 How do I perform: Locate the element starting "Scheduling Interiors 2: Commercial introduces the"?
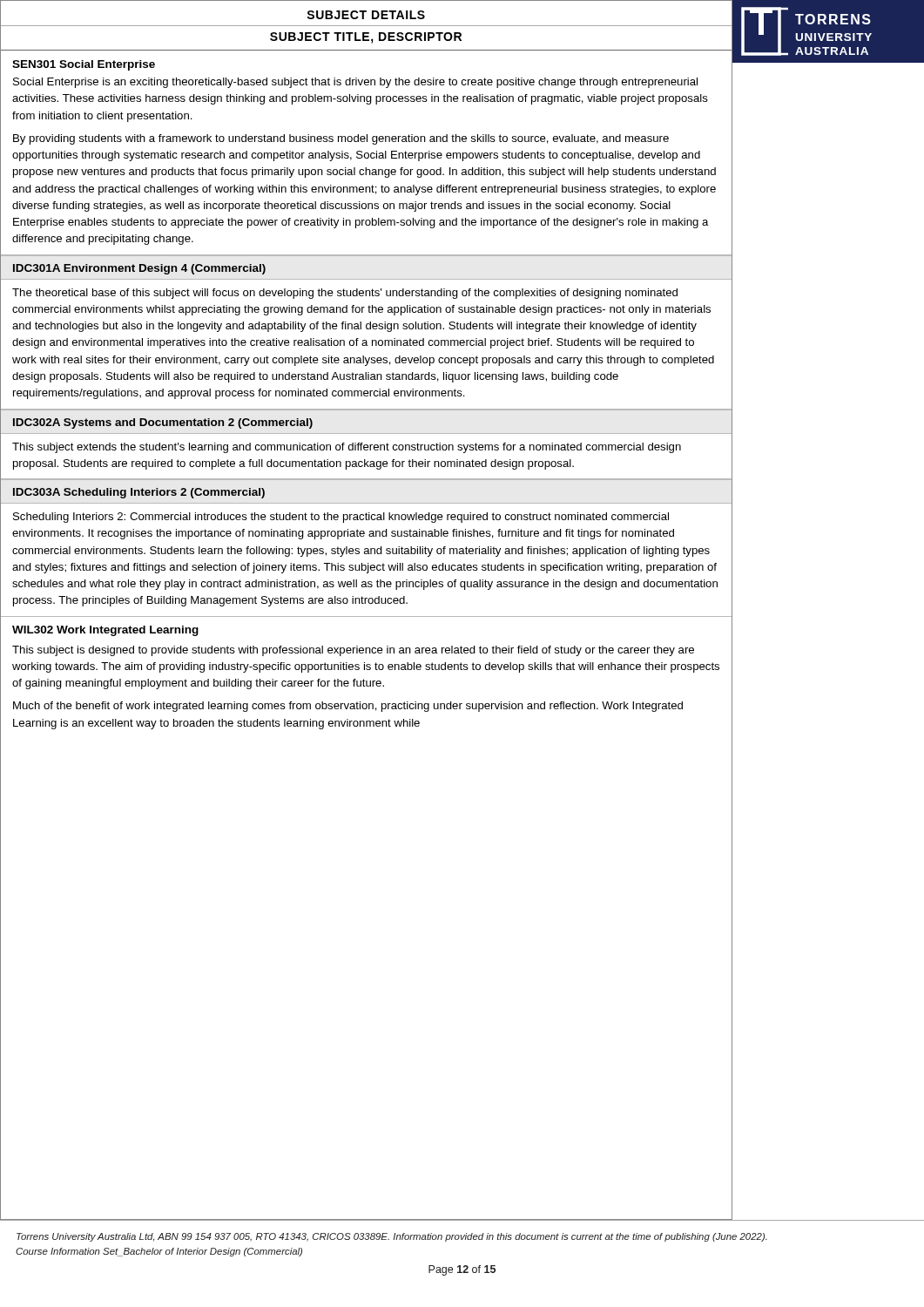(366, 558)
